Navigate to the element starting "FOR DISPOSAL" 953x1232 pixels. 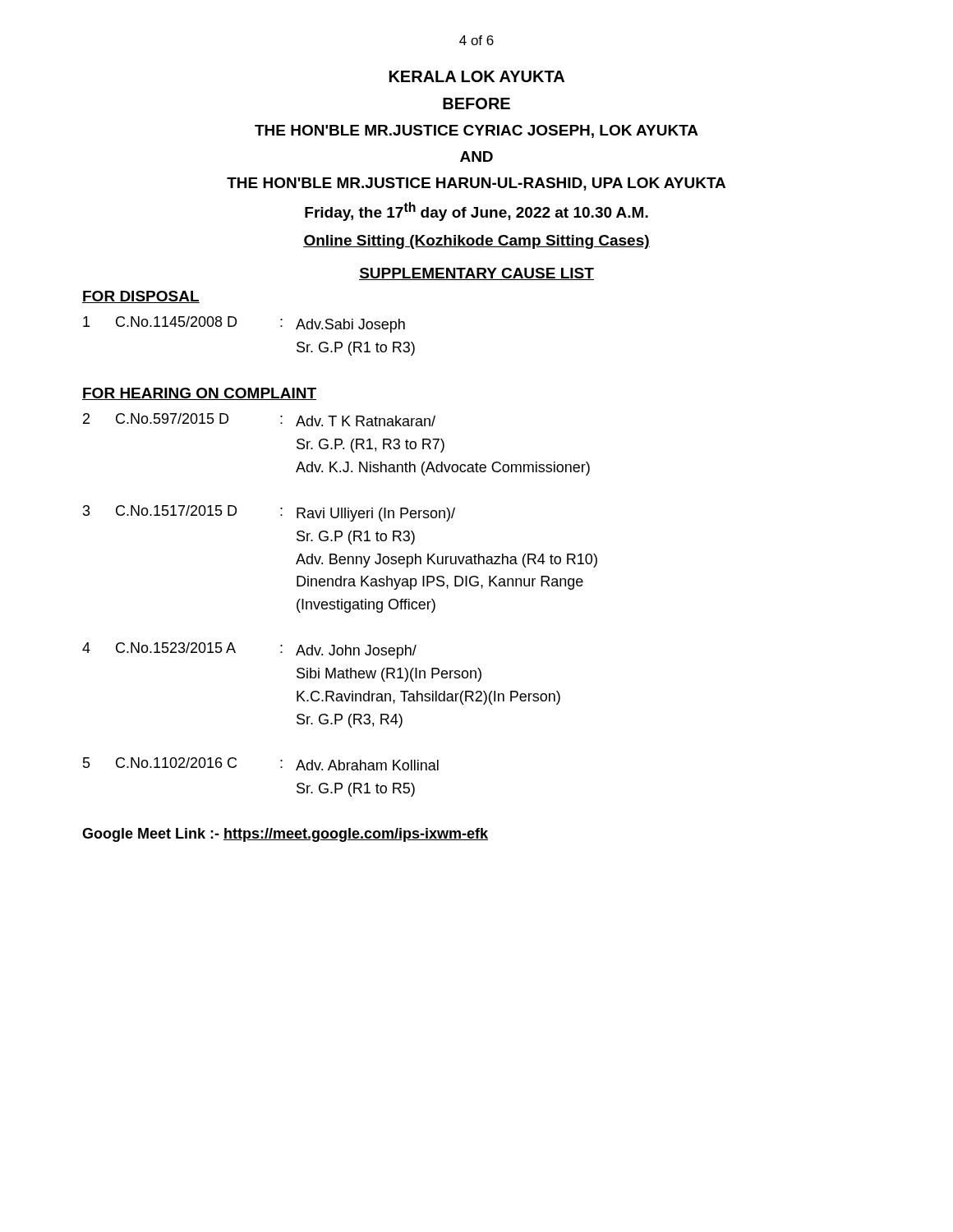click(141, 296)
